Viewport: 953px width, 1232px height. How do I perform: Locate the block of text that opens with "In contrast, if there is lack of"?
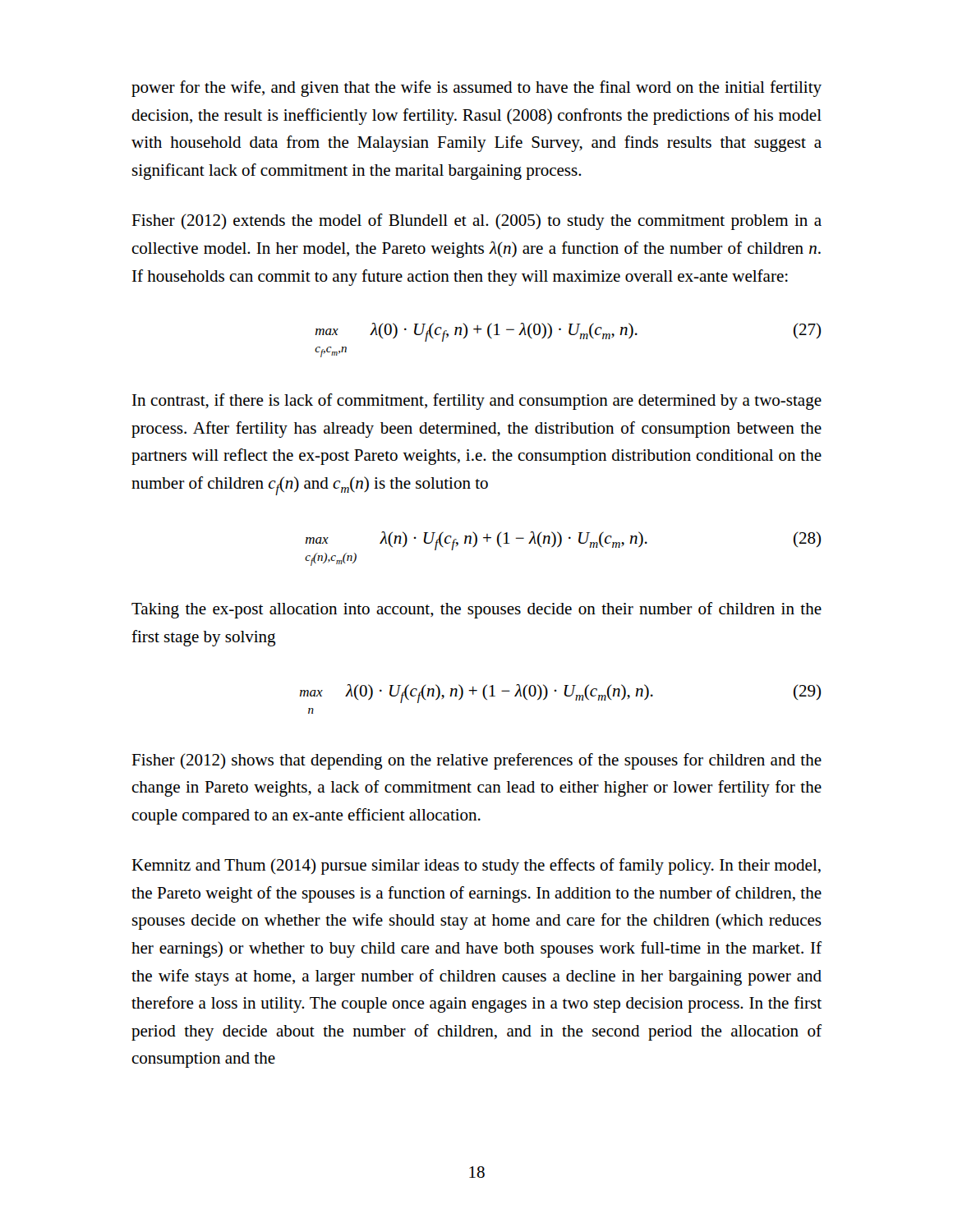pos(476,443)
